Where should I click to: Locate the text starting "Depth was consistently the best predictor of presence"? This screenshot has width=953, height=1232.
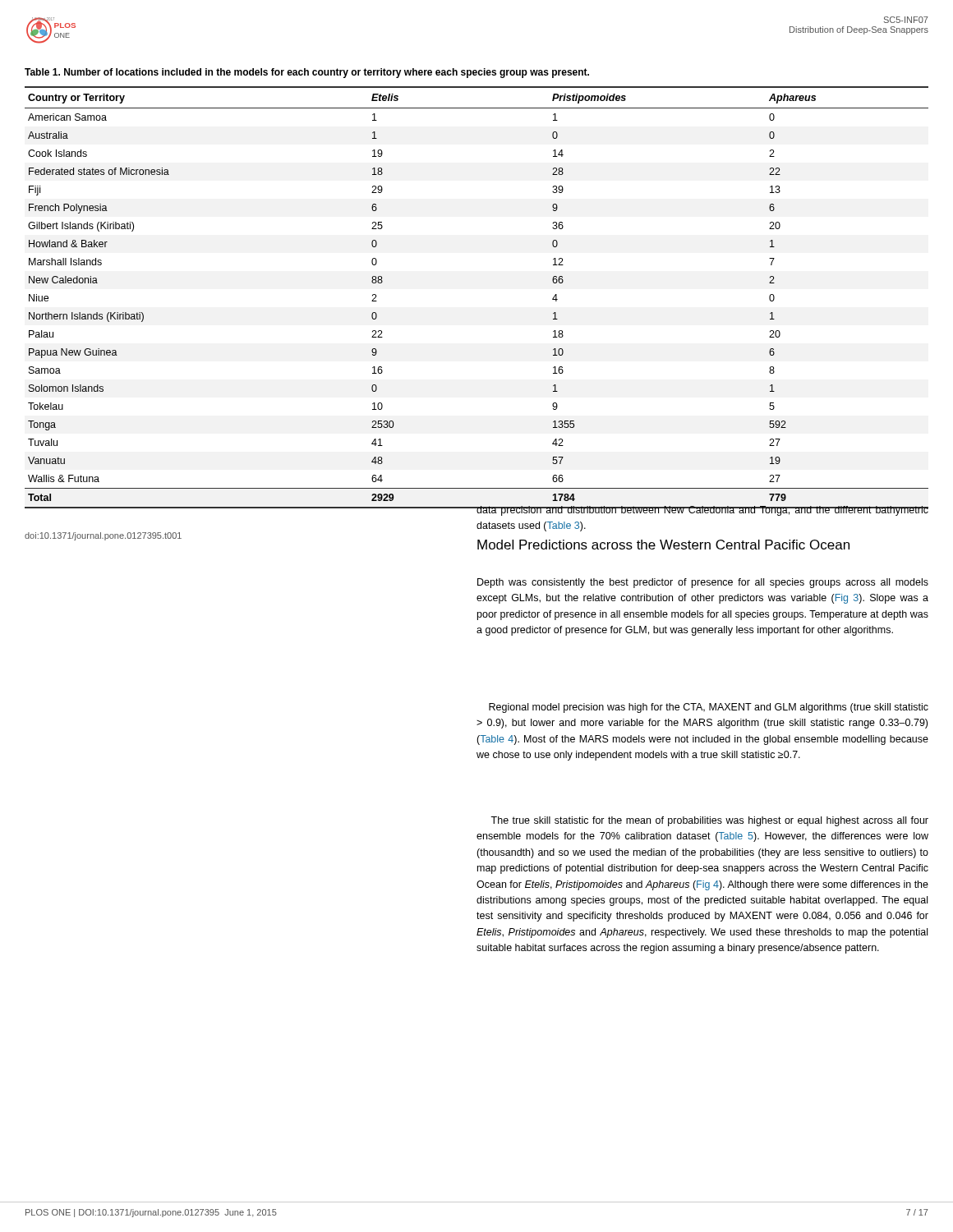(702, 607)
